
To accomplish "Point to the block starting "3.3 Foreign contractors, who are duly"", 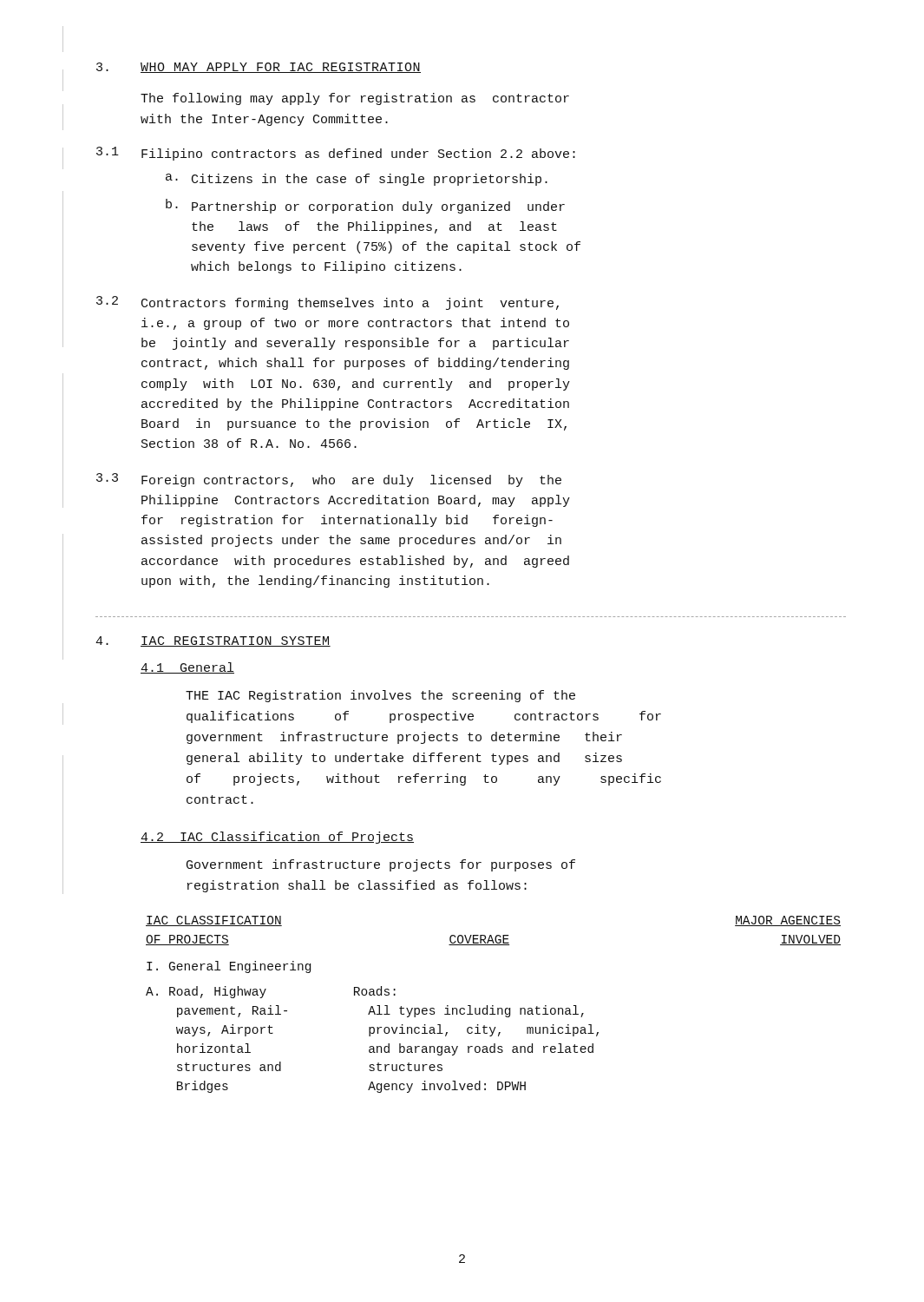I will tap(471, 531).
